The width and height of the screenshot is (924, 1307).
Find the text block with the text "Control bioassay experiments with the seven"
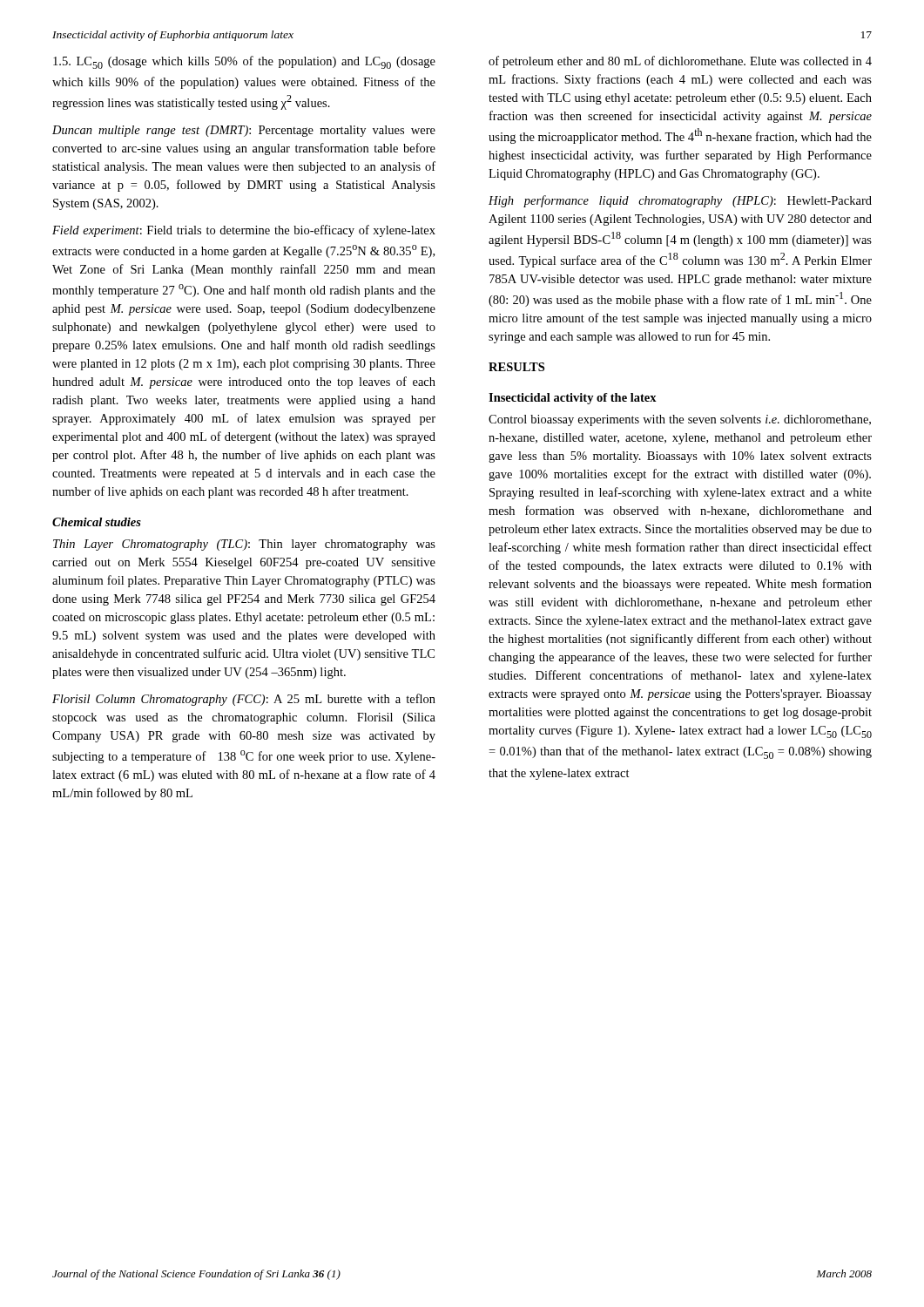tap(680, 596)
